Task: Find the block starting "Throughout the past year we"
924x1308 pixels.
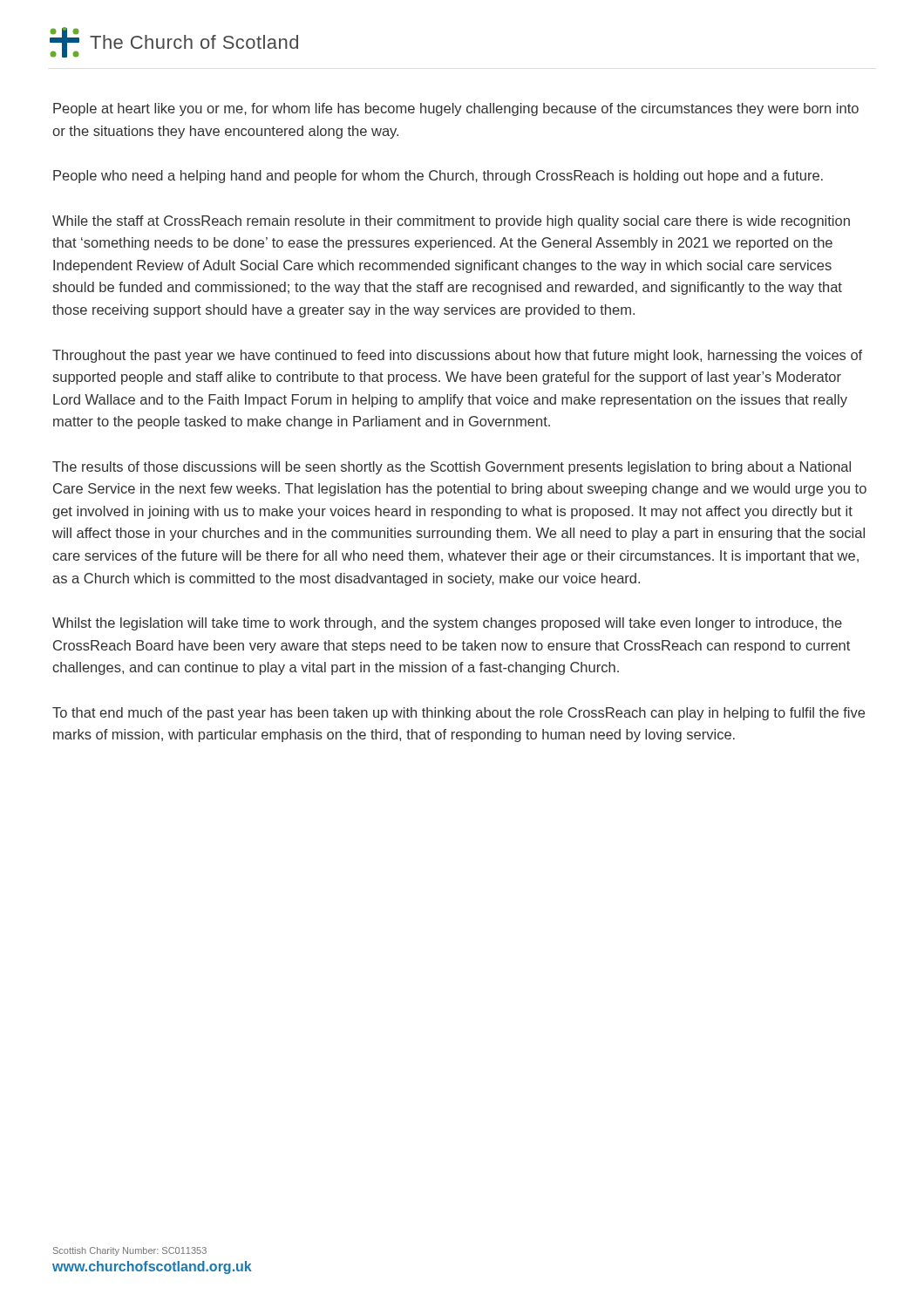Action: coord(457,388)
